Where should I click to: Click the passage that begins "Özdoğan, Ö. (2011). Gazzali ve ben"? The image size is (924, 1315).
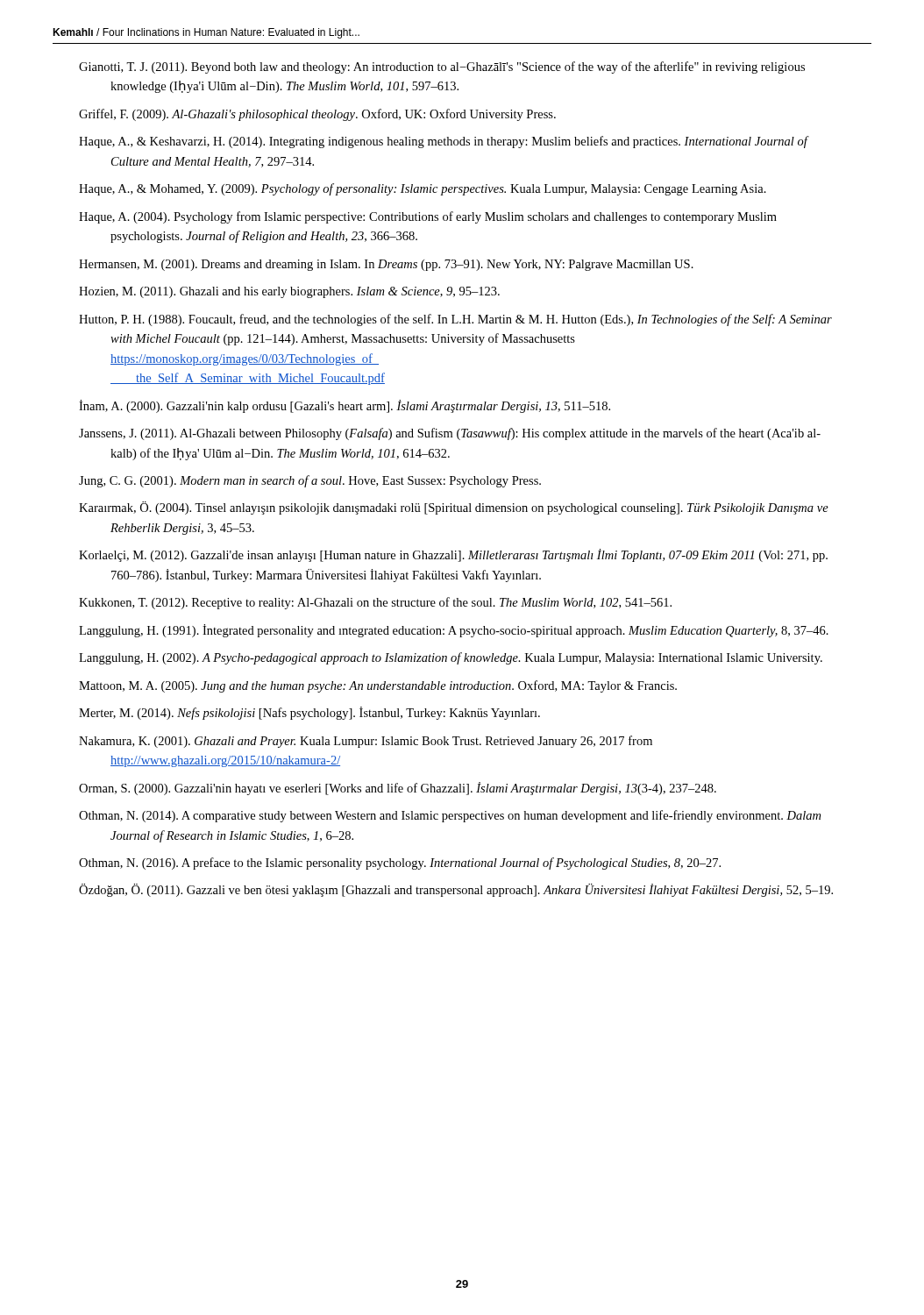(x=456, y=890)
